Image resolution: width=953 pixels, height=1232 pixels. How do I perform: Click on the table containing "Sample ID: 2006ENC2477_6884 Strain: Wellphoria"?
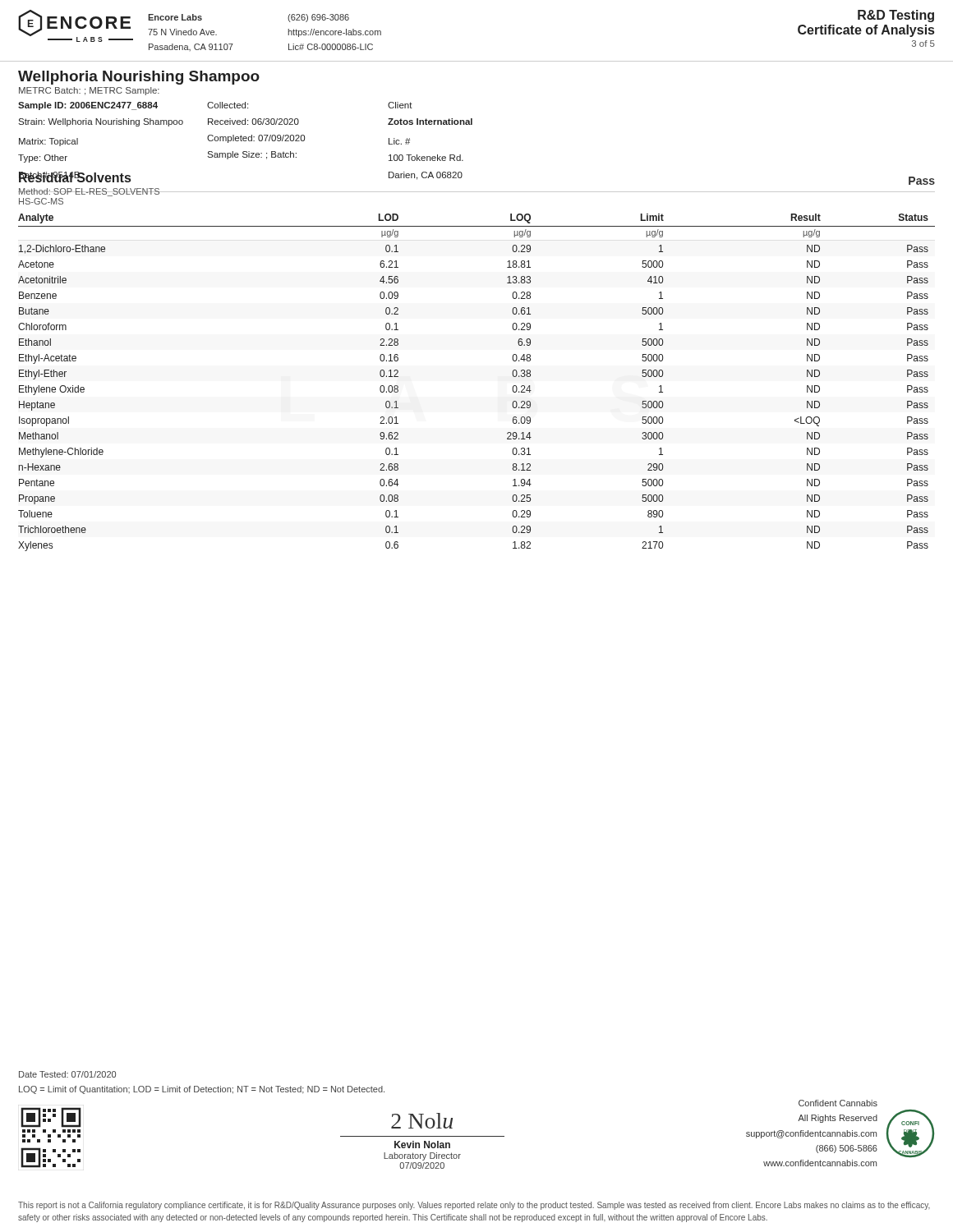click(476, 144)
